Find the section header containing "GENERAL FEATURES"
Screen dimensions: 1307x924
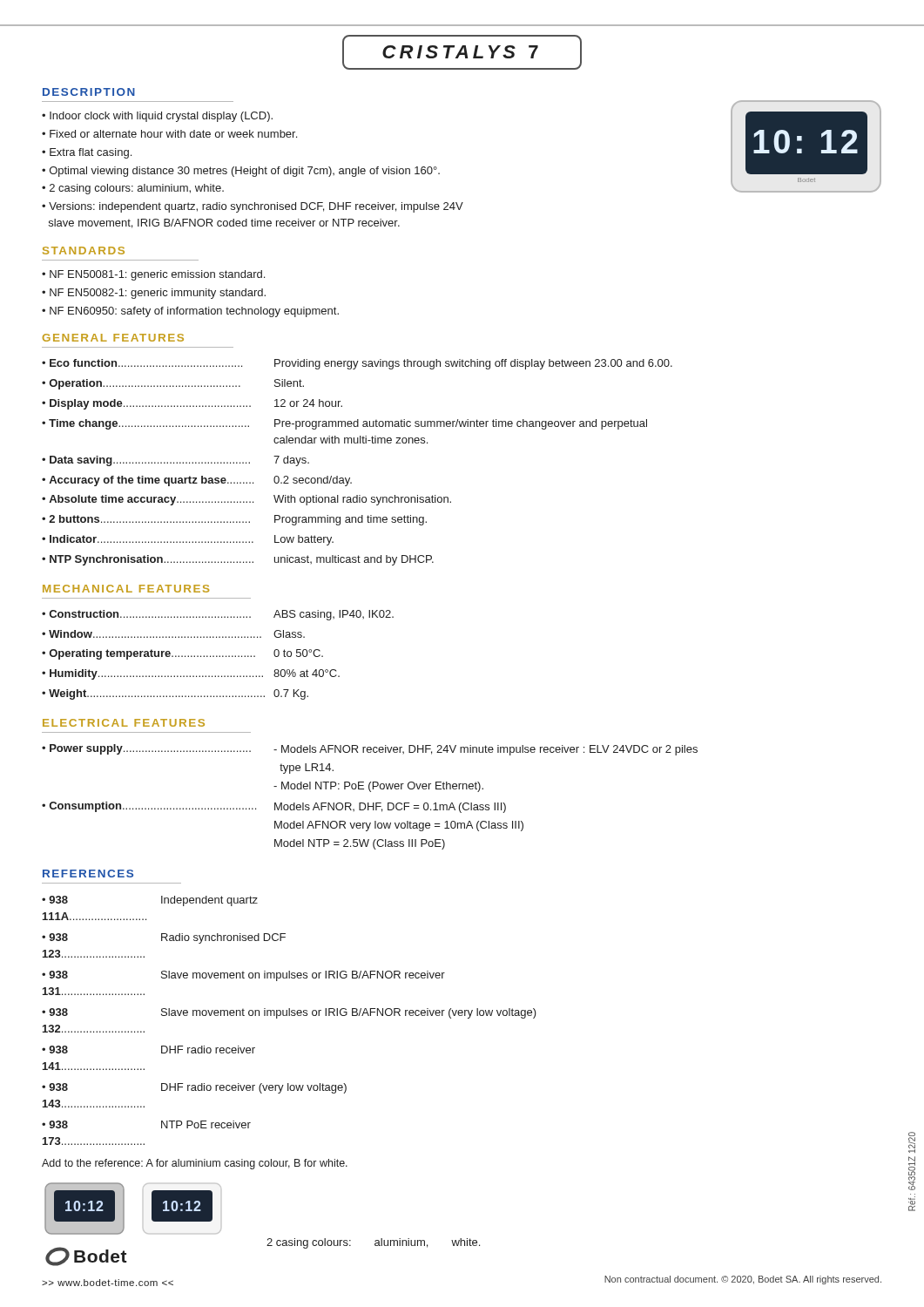coord(114,338)
